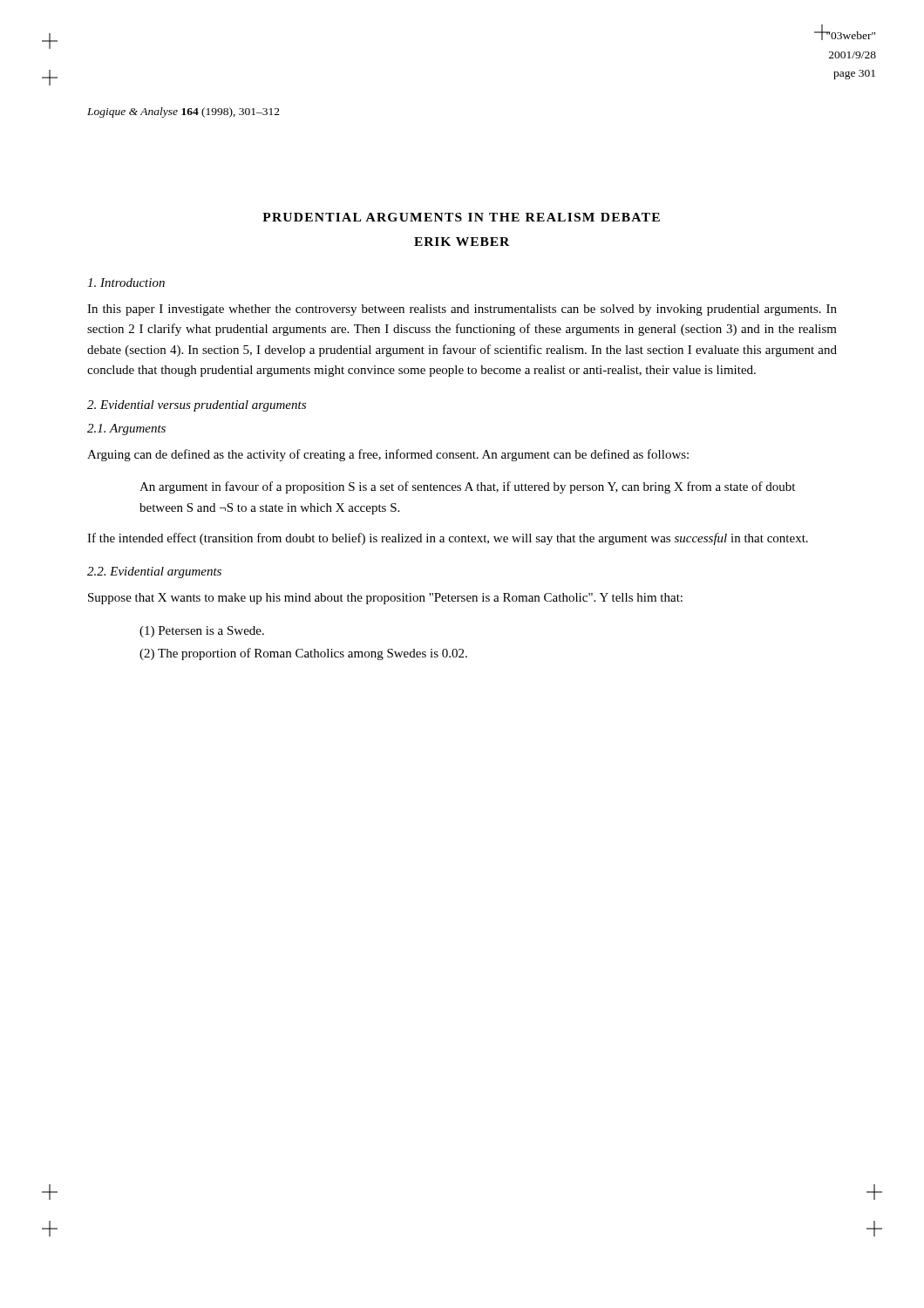Navigate to the passage starting "ERIK WEBER"
924x1308 pixels.
coord(462,241)
